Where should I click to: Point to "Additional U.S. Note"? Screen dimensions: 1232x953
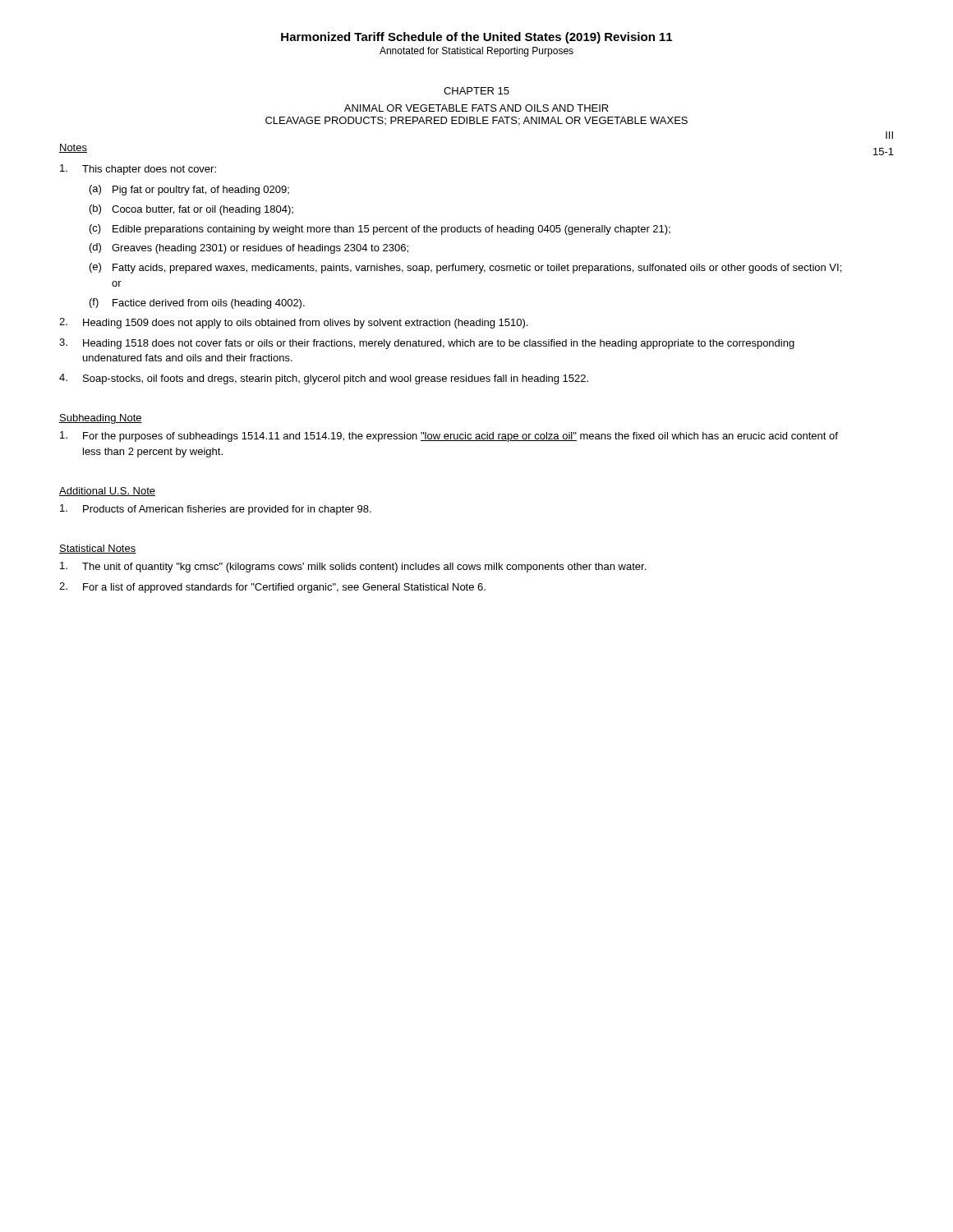[107, 491]
